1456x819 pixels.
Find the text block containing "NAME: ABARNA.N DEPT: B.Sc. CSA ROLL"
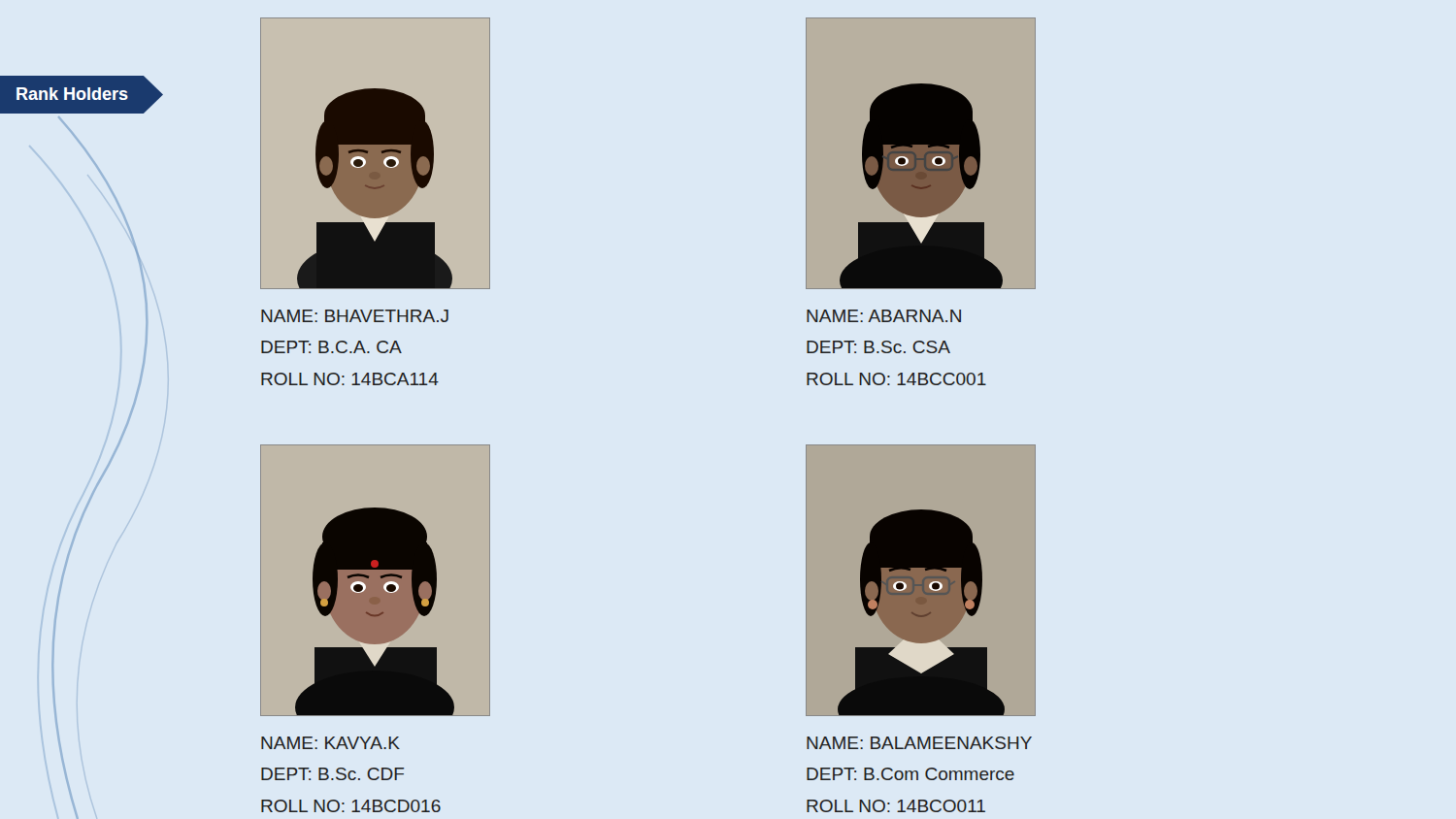point(896,347)
